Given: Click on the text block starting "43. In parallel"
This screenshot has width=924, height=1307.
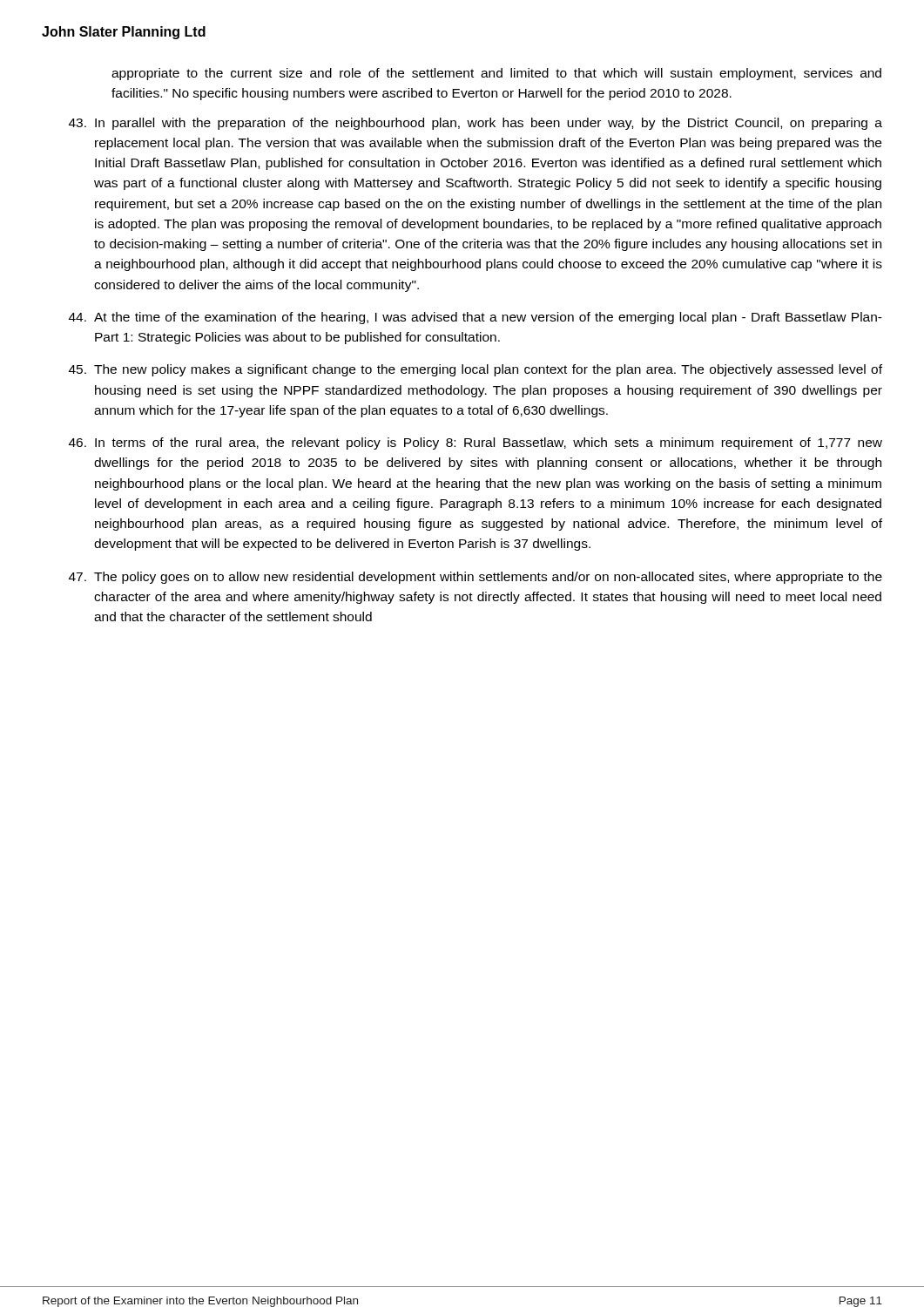Looking at the screenshot, I should [x=462, y=203].
